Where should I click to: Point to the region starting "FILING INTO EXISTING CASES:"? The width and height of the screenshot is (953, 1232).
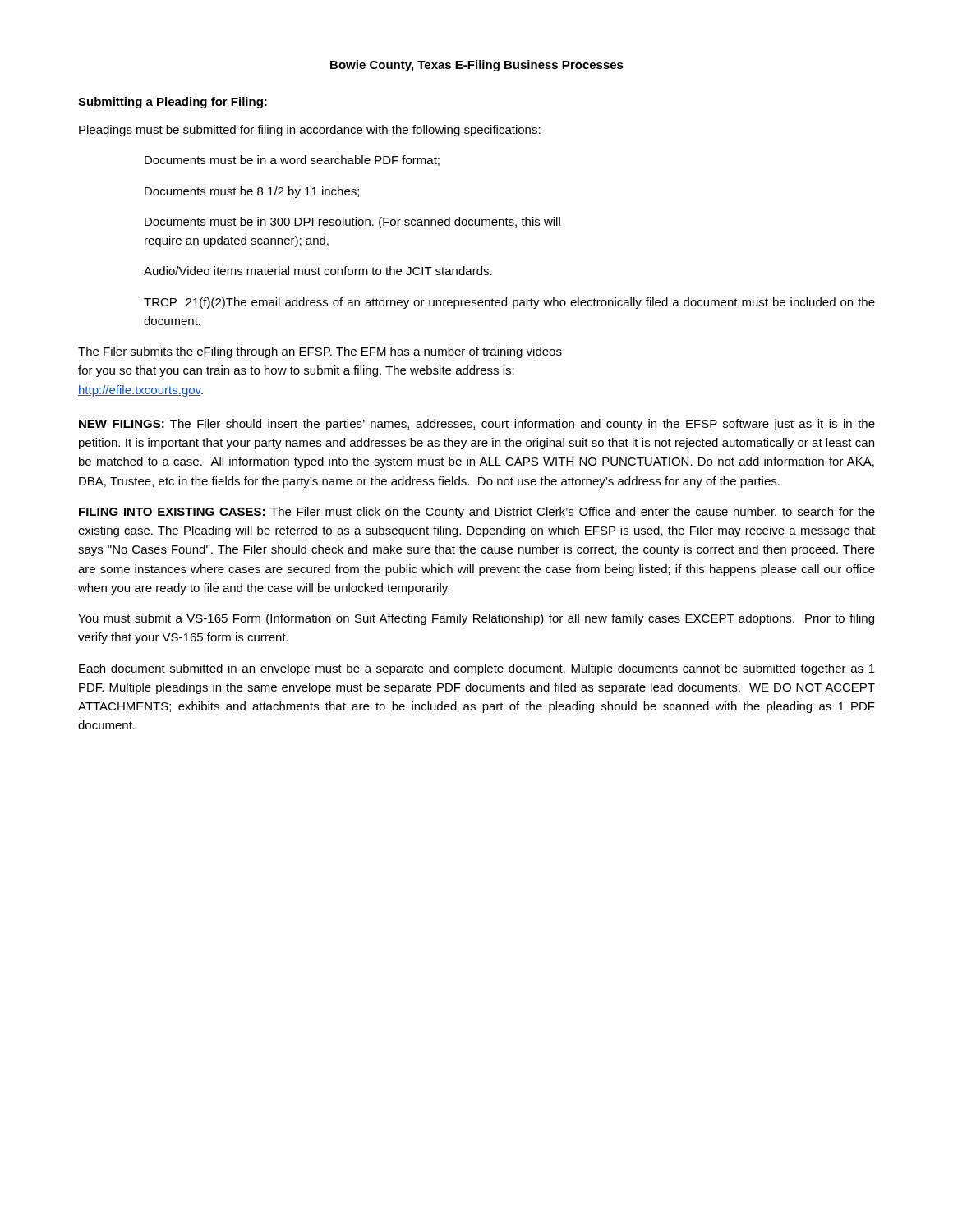click(476, 549)
